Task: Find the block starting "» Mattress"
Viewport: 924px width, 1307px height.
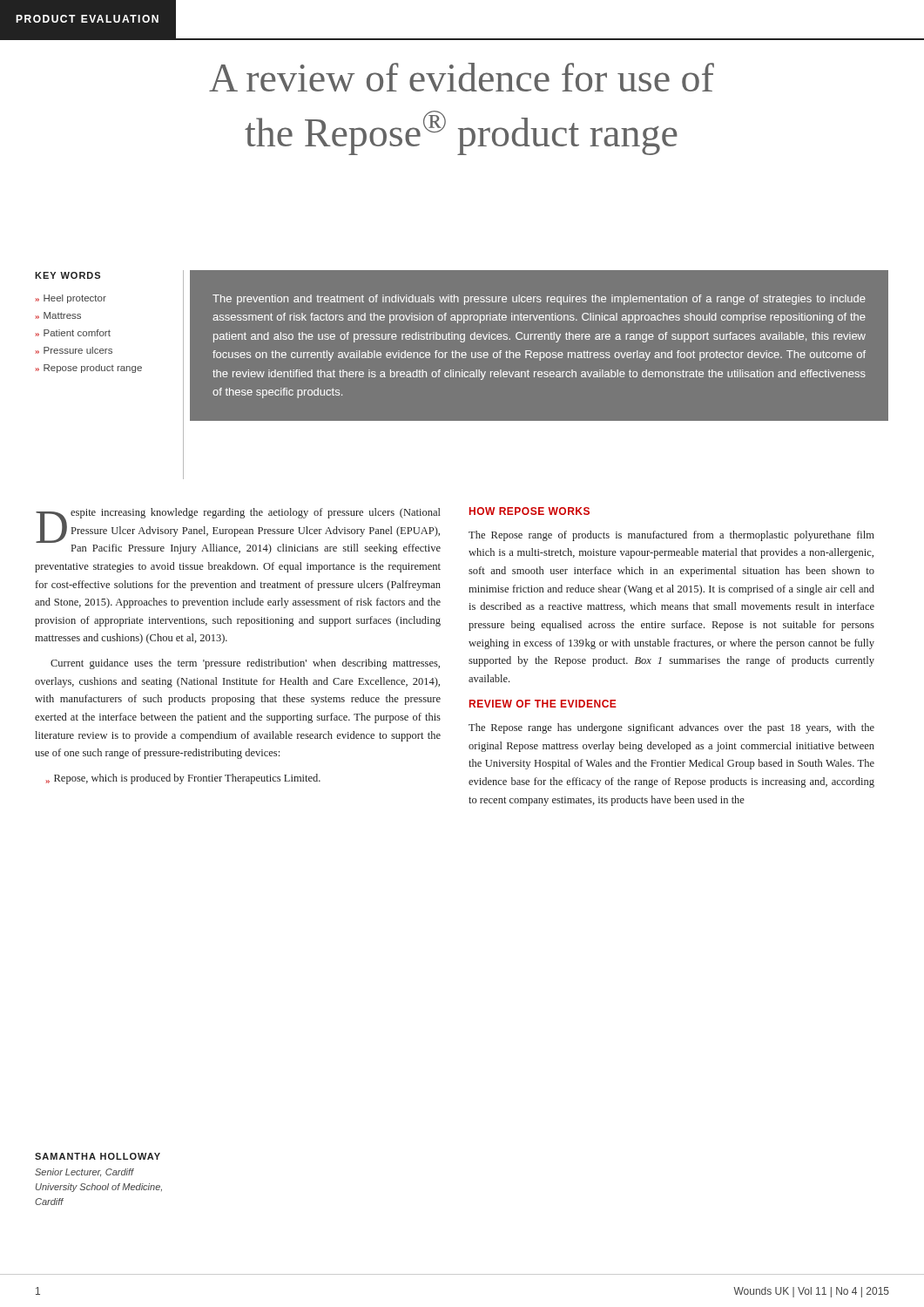Action: click(58, 315)
